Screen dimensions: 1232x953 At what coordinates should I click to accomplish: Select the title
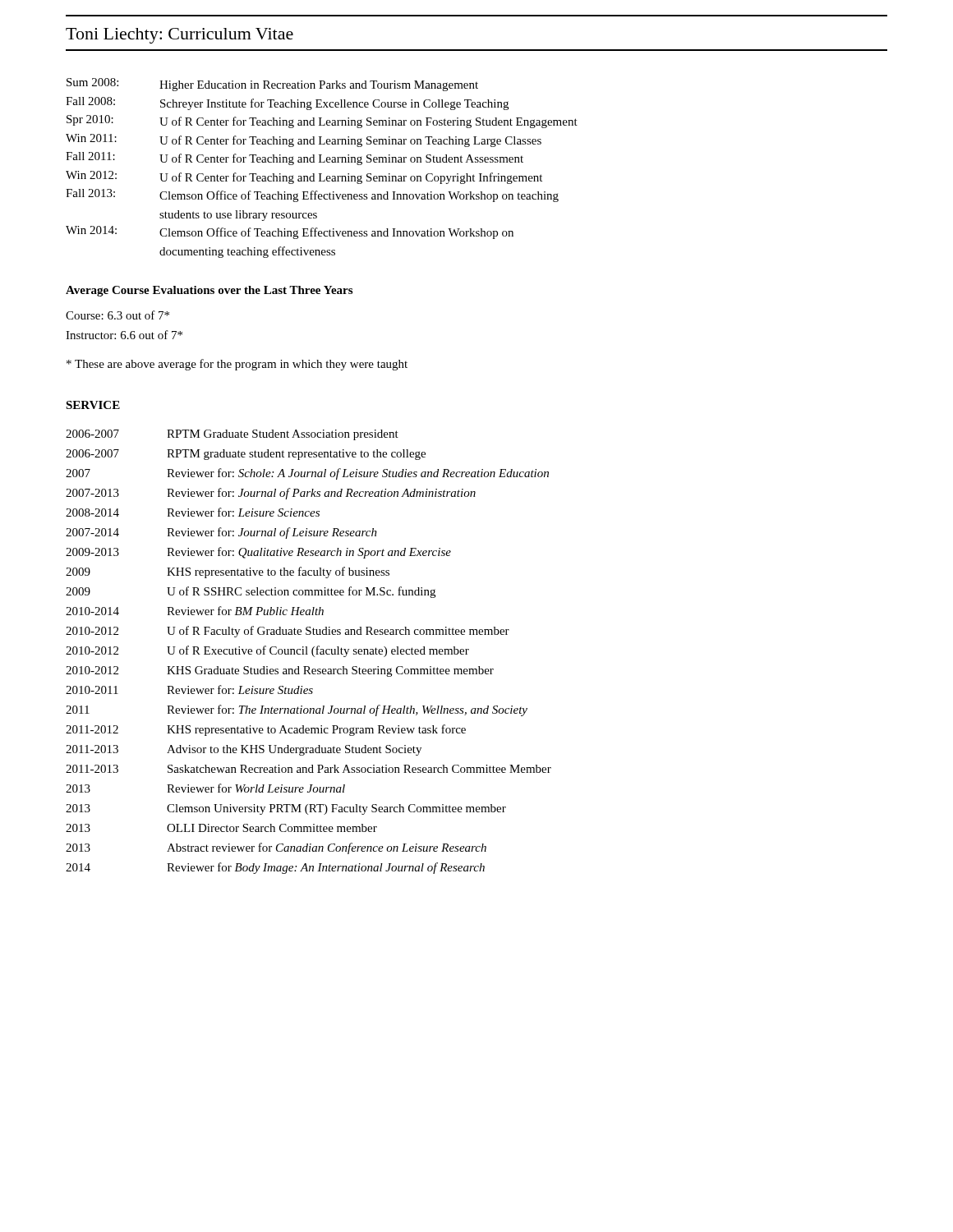click(x=180, y=33)
